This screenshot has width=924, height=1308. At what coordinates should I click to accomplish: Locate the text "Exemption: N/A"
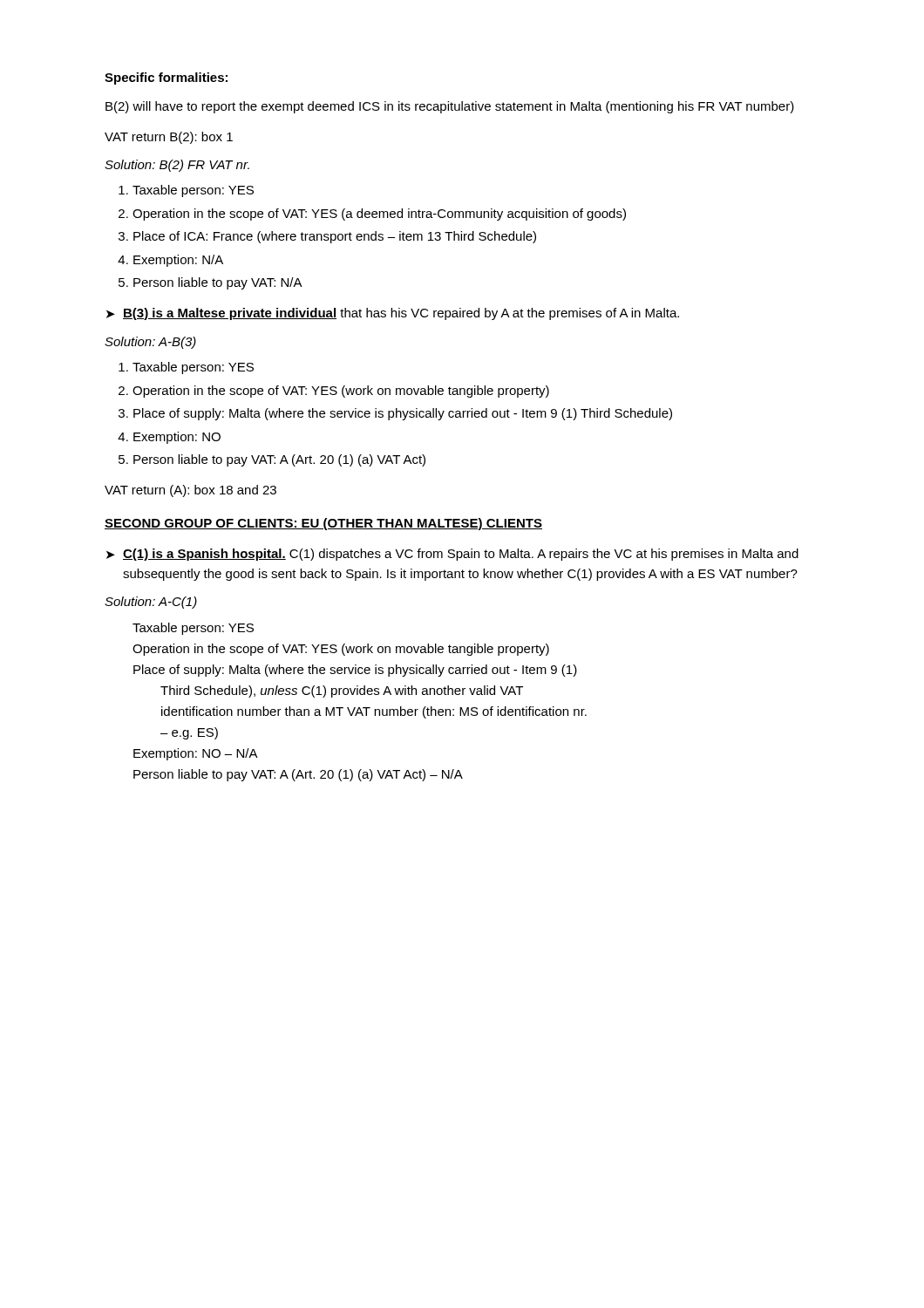pyautogui.click(x=178, y=261)
